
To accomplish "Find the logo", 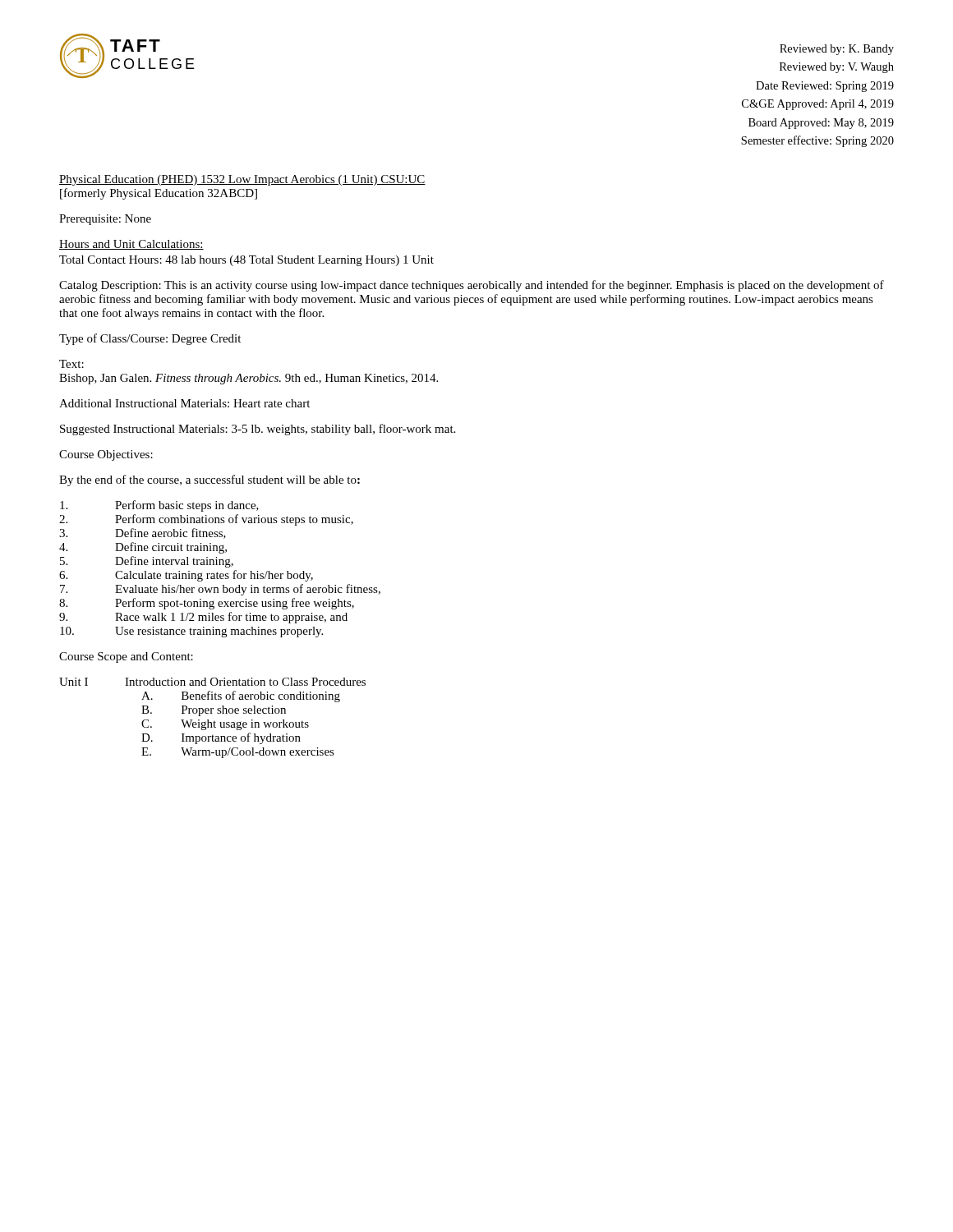I will point(150,56).
